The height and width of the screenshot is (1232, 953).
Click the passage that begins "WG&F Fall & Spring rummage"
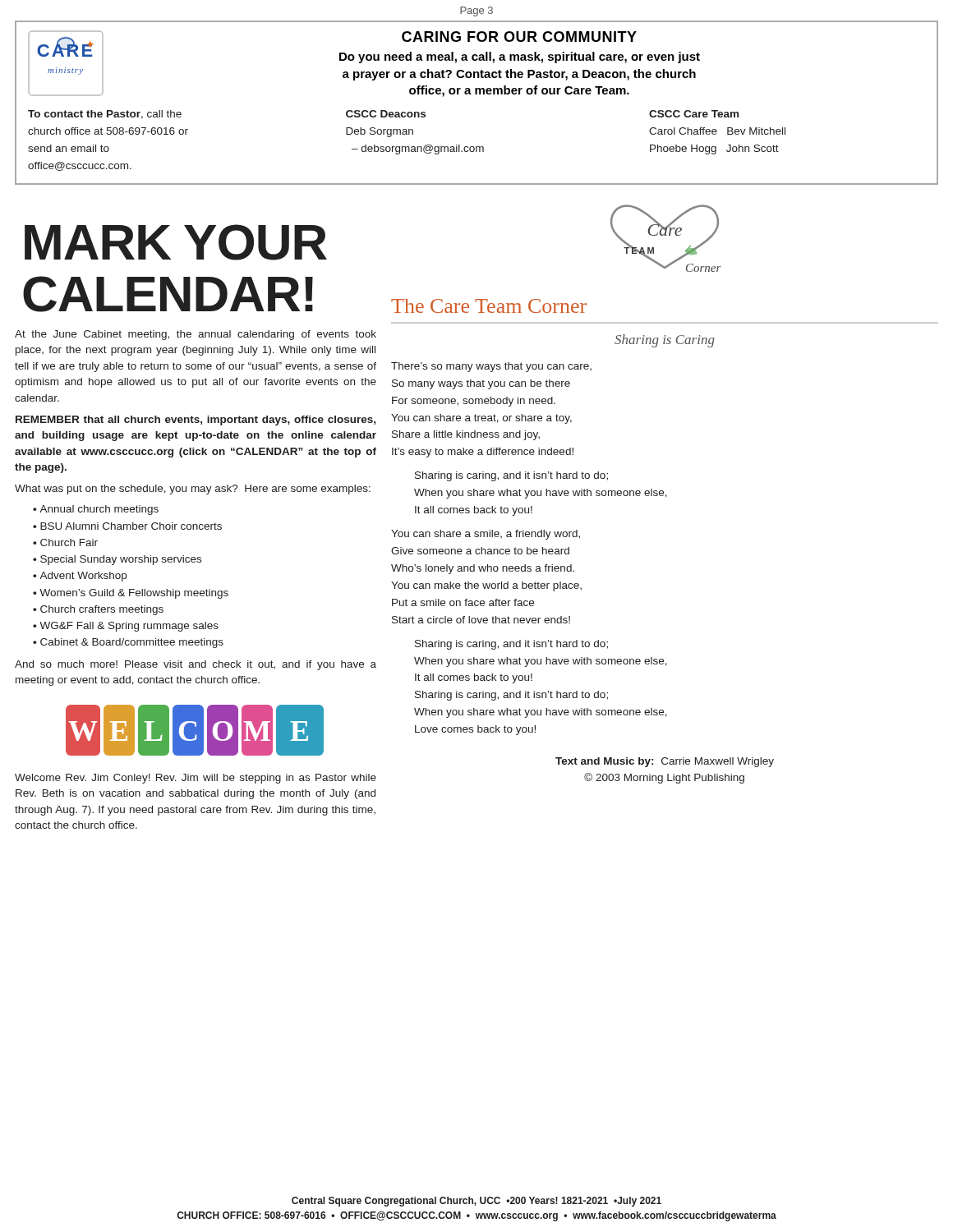[x=204, y=626]
